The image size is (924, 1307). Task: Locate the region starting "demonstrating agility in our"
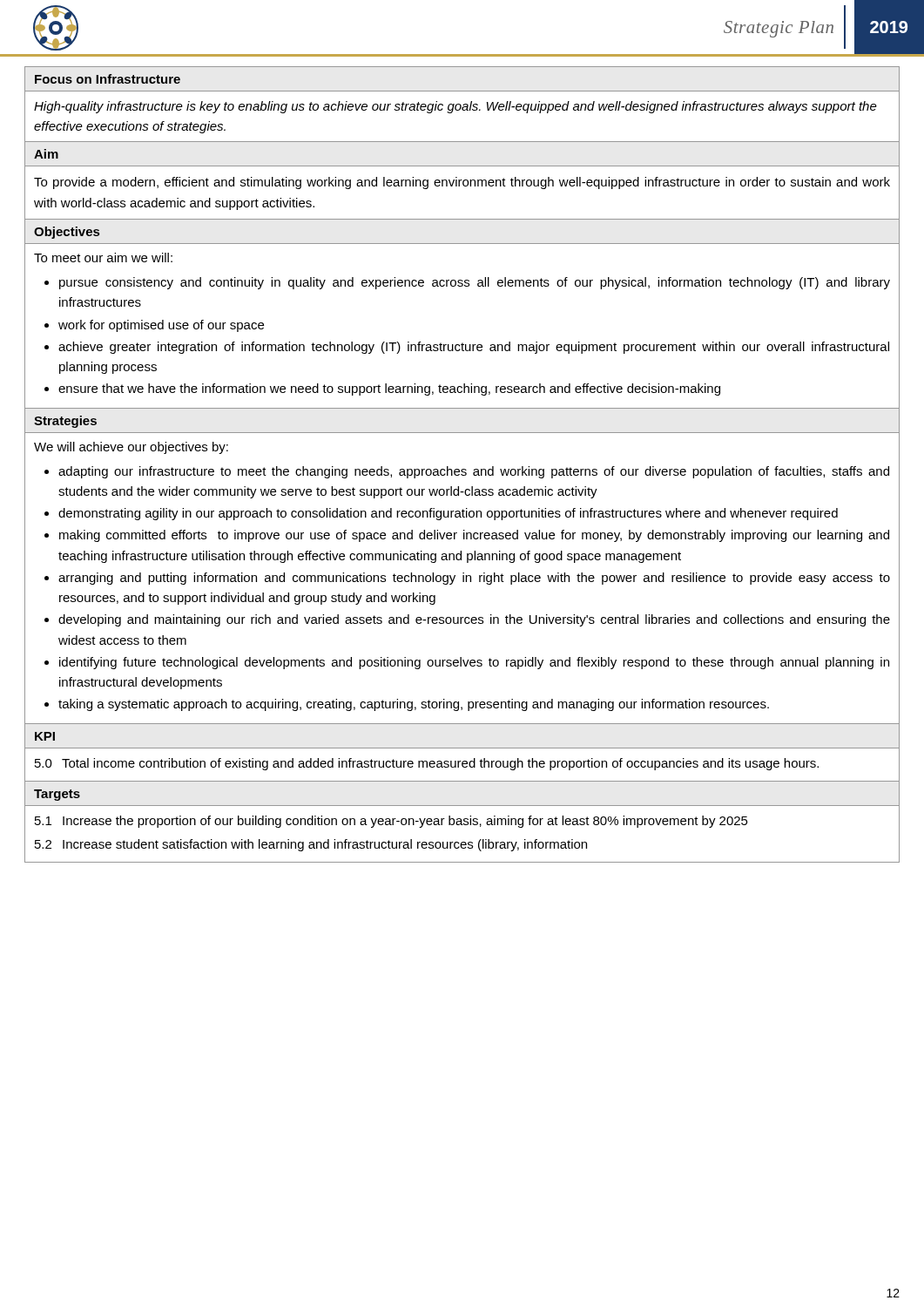(448, 513)
